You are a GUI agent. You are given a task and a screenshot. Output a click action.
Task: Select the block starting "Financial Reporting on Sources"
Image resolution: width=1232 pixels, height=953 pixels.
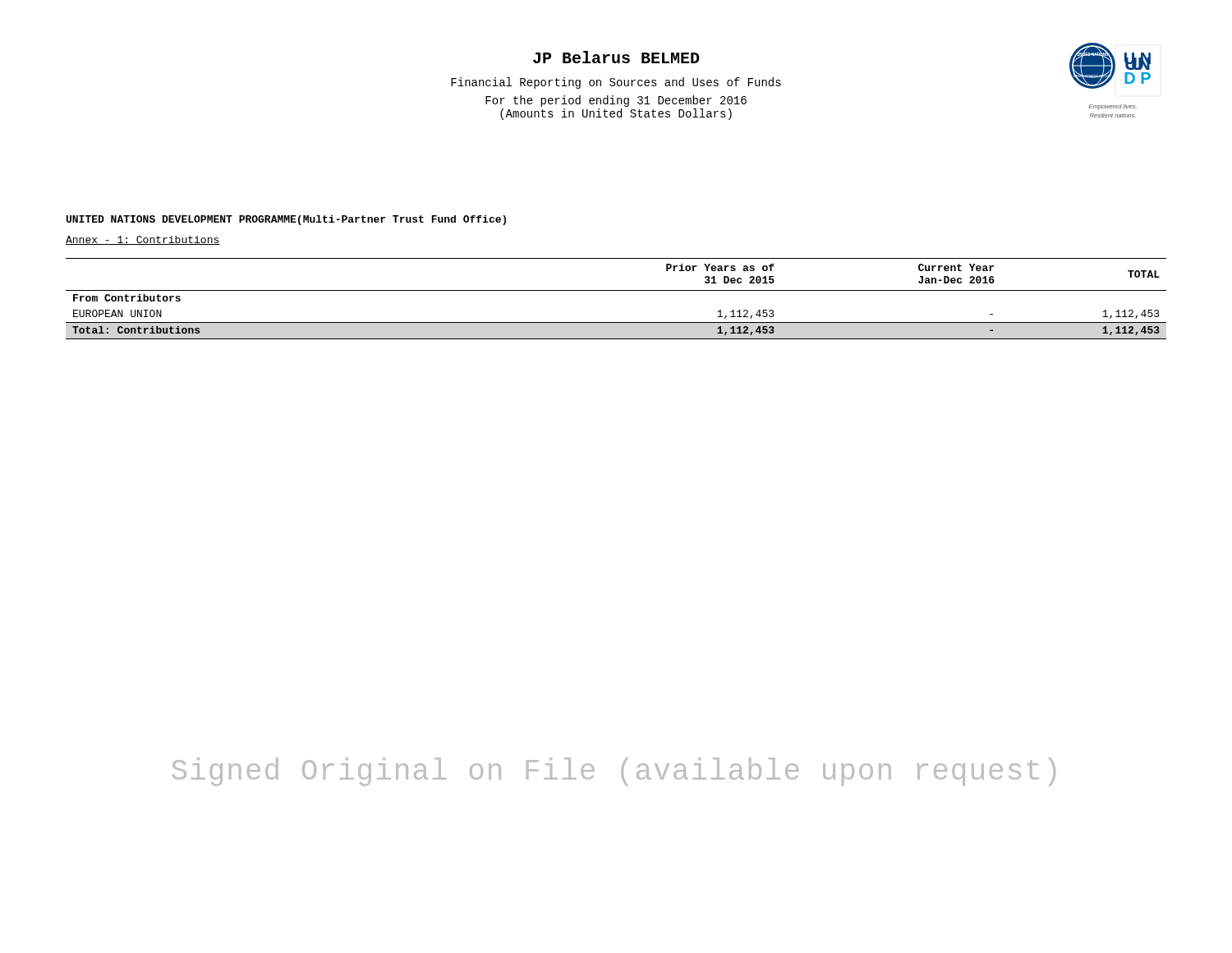point(616,83)
